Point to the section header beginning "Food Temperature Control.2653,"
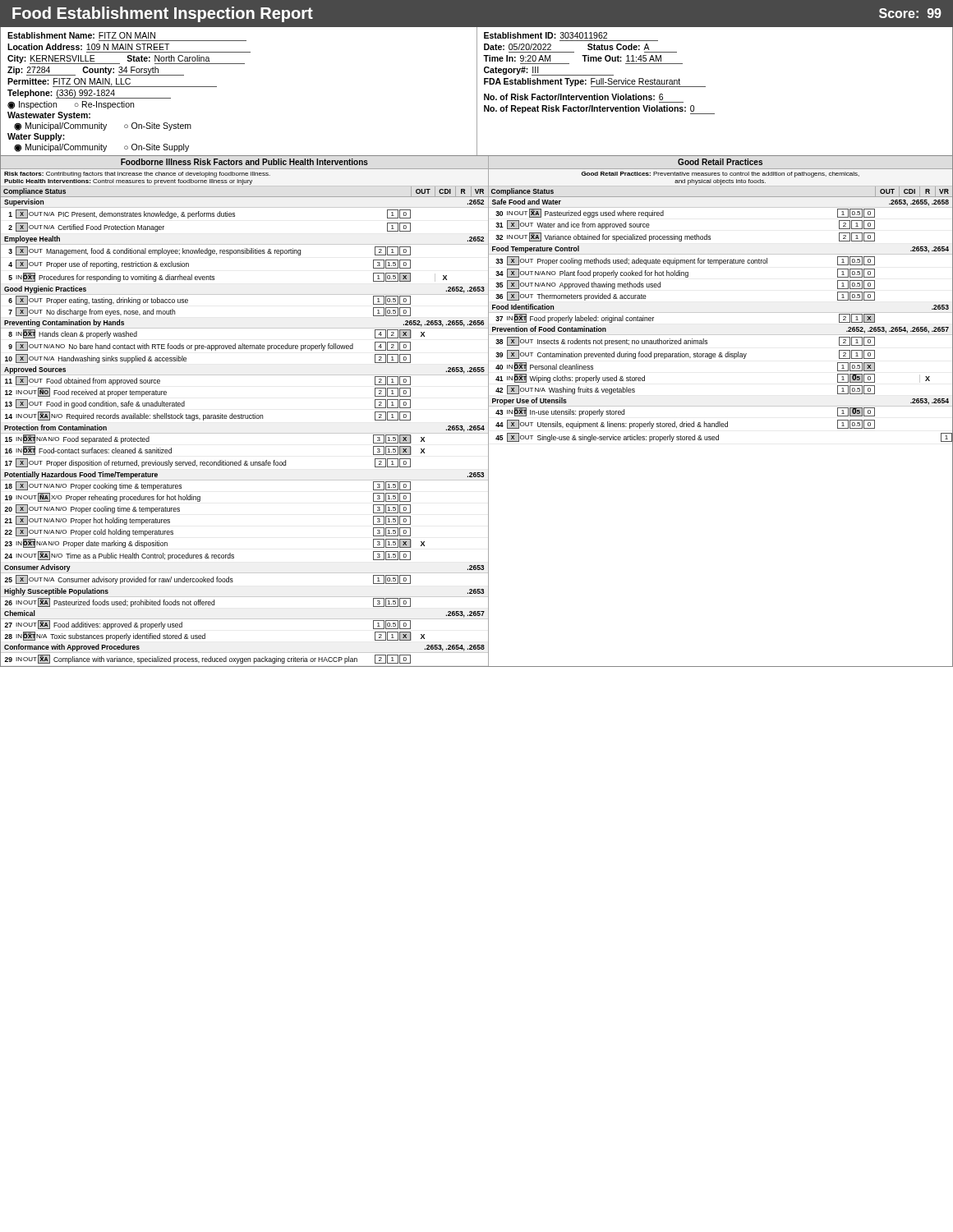 click(x=720, y=249)
